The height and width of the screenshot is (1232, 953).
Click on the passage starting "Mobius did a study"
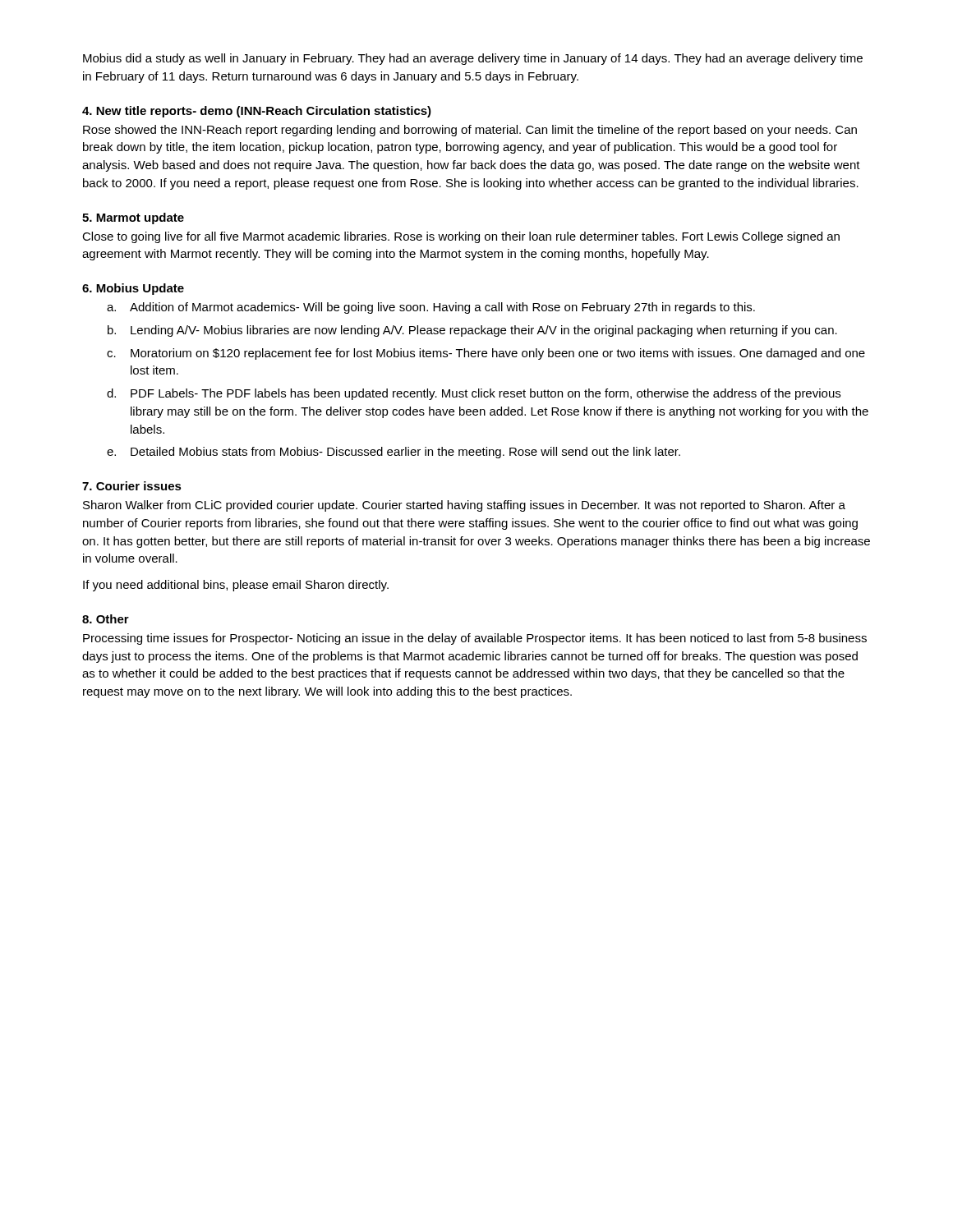pyautogui.click(x=473, y=67)
